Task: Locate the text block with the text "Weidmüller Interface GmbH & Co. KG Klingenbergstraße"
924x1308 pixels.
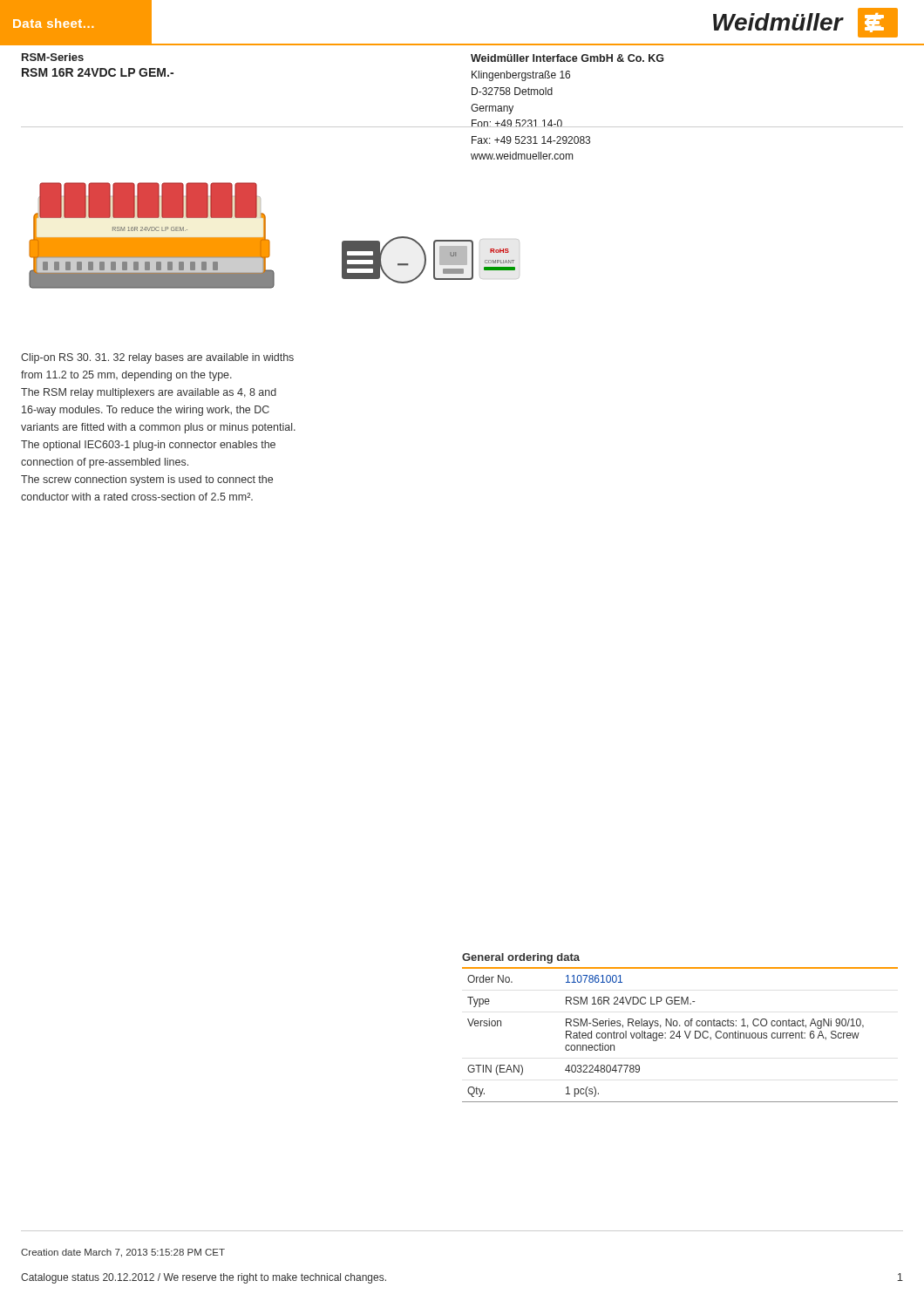Action: 567,58
